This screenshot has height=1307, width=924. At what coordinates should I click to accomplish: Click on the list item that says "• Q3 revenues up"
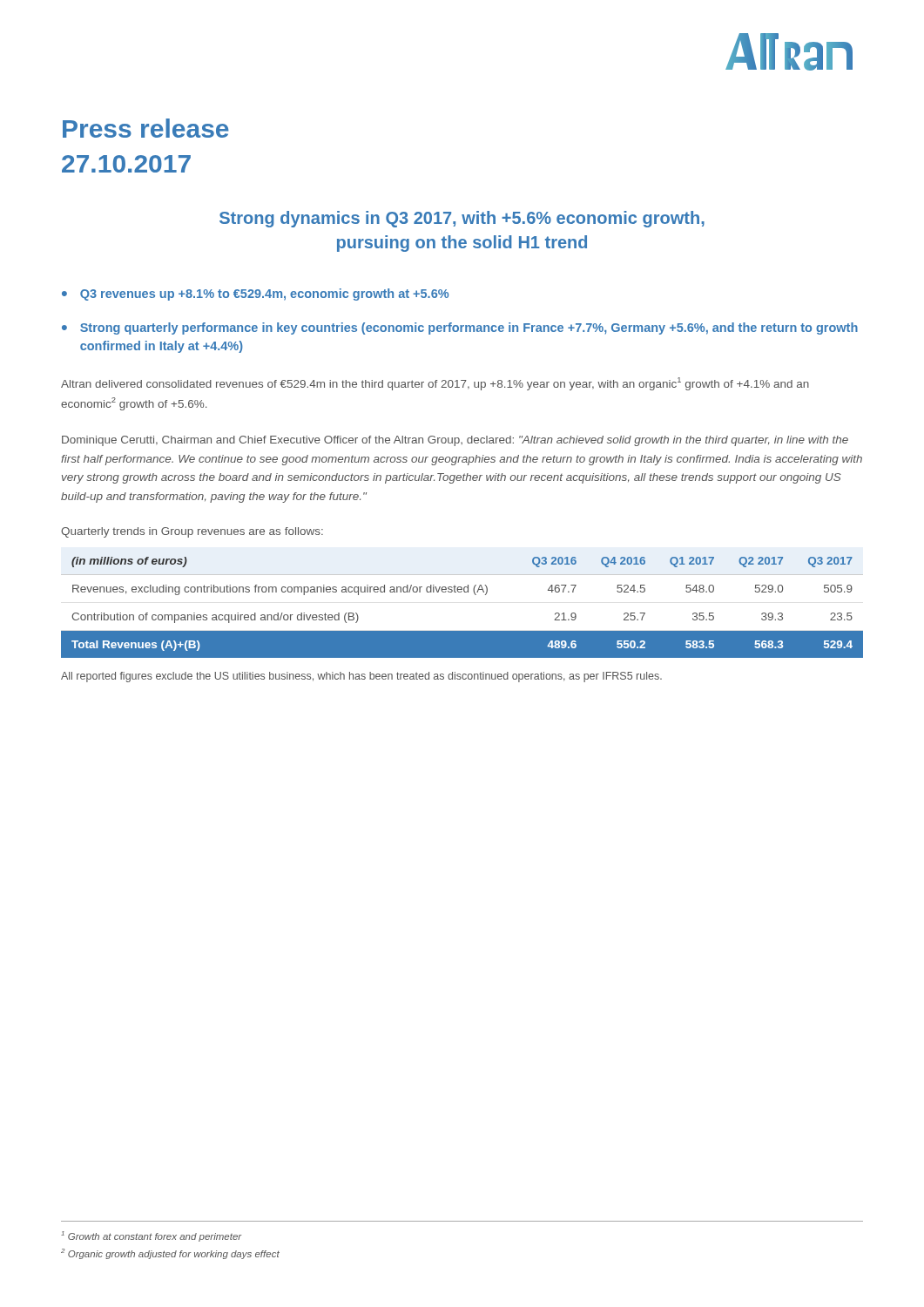click(255, 295)
